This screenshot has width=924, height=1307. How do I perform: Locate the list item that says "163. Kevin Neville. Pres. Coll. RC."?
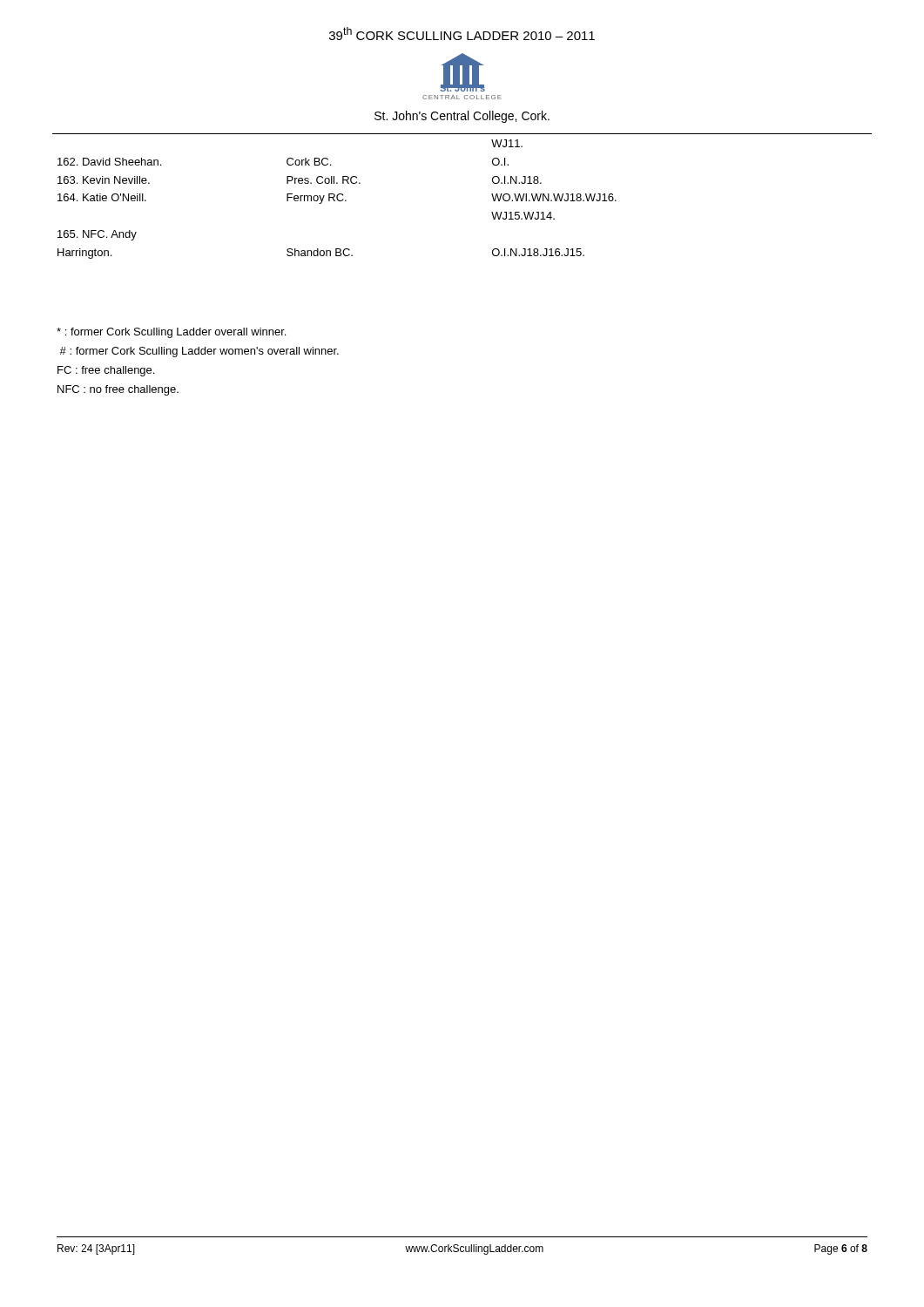300,180
